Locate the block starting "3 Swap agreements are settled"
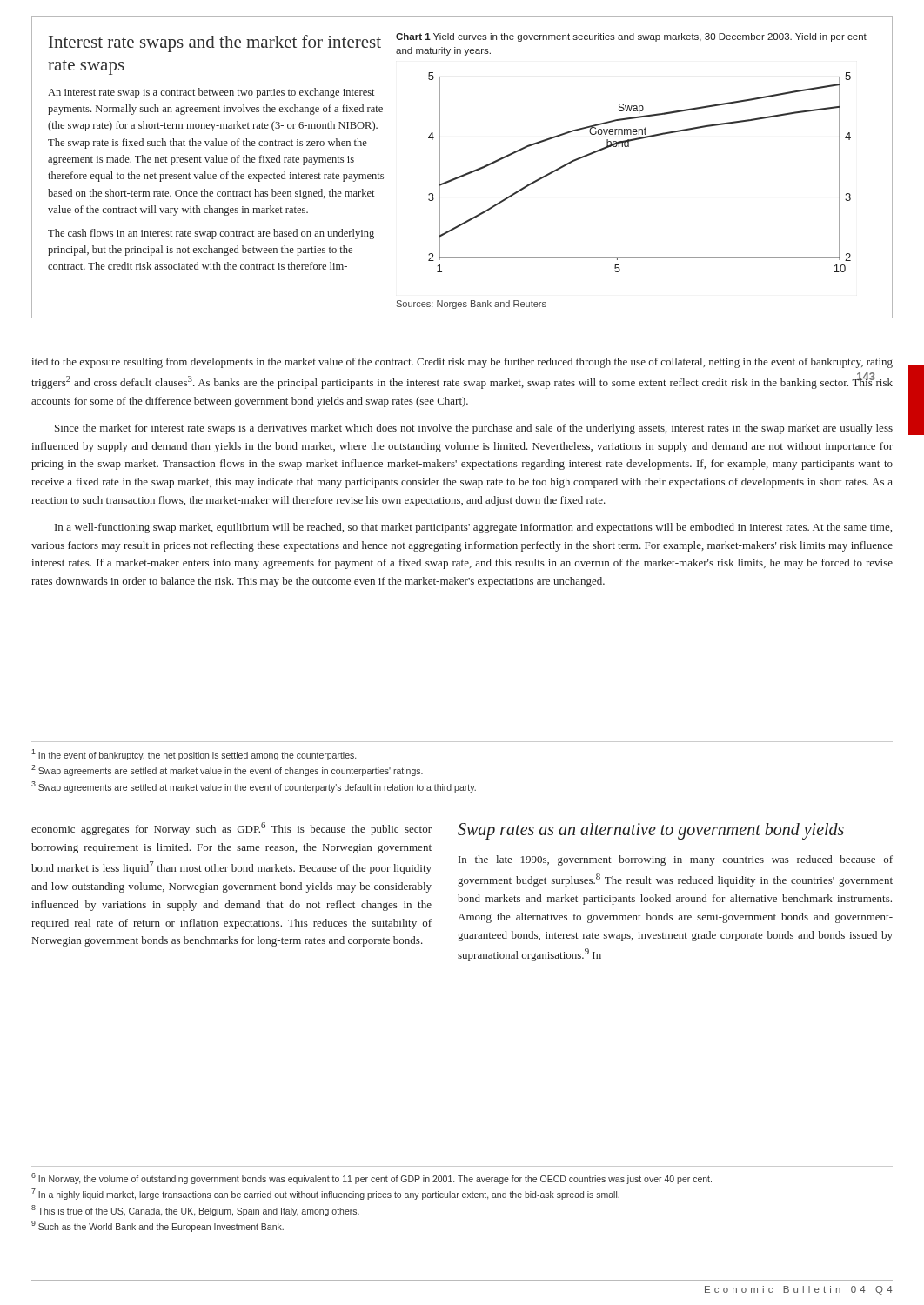The image size is (924, 1305). (254, 785)
